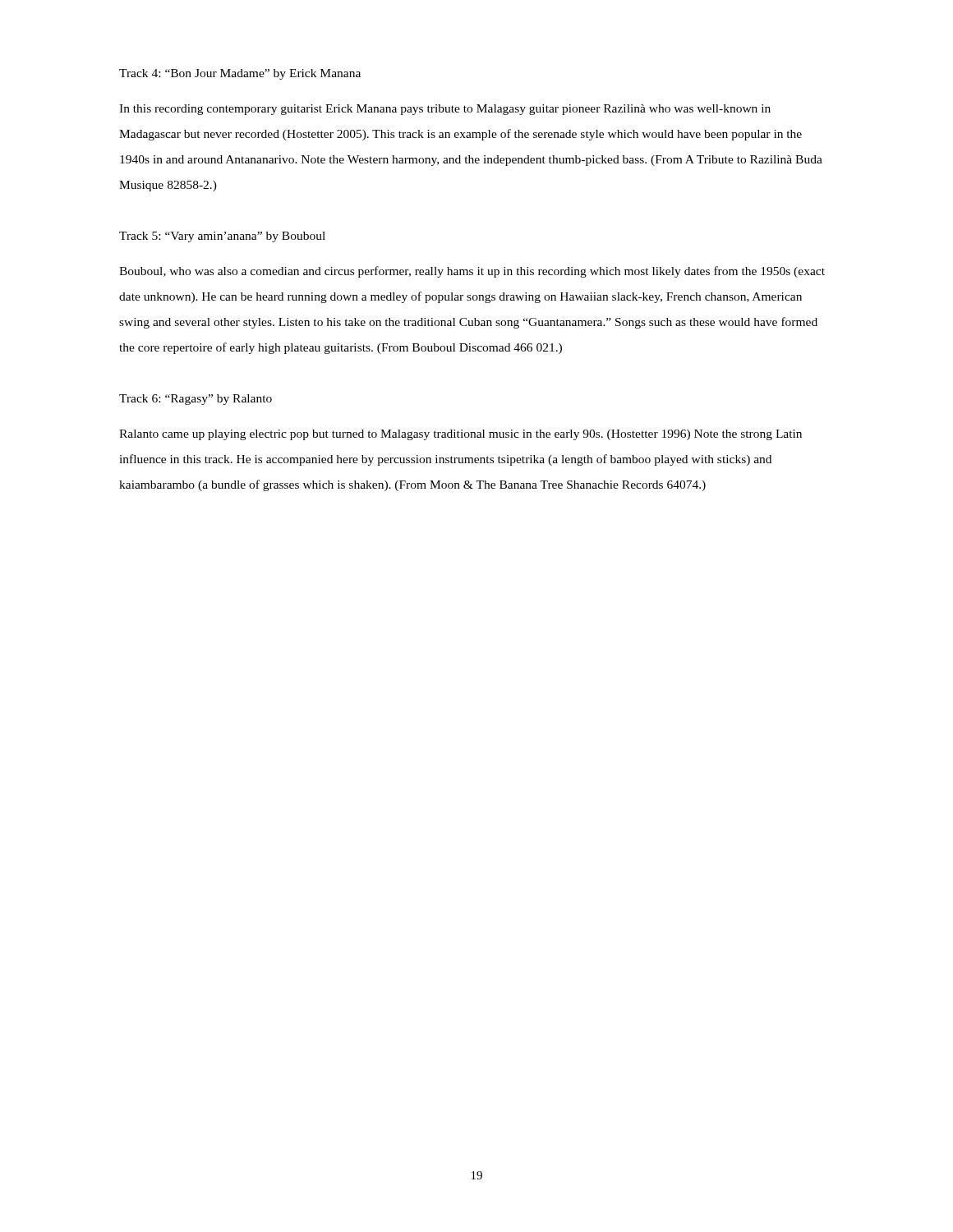Screen dimensions: 1232x953
Task: Click on the text block containing "Track 4: “Bon Jour Madame” by Erick"
Action: [x=240, y=73]
